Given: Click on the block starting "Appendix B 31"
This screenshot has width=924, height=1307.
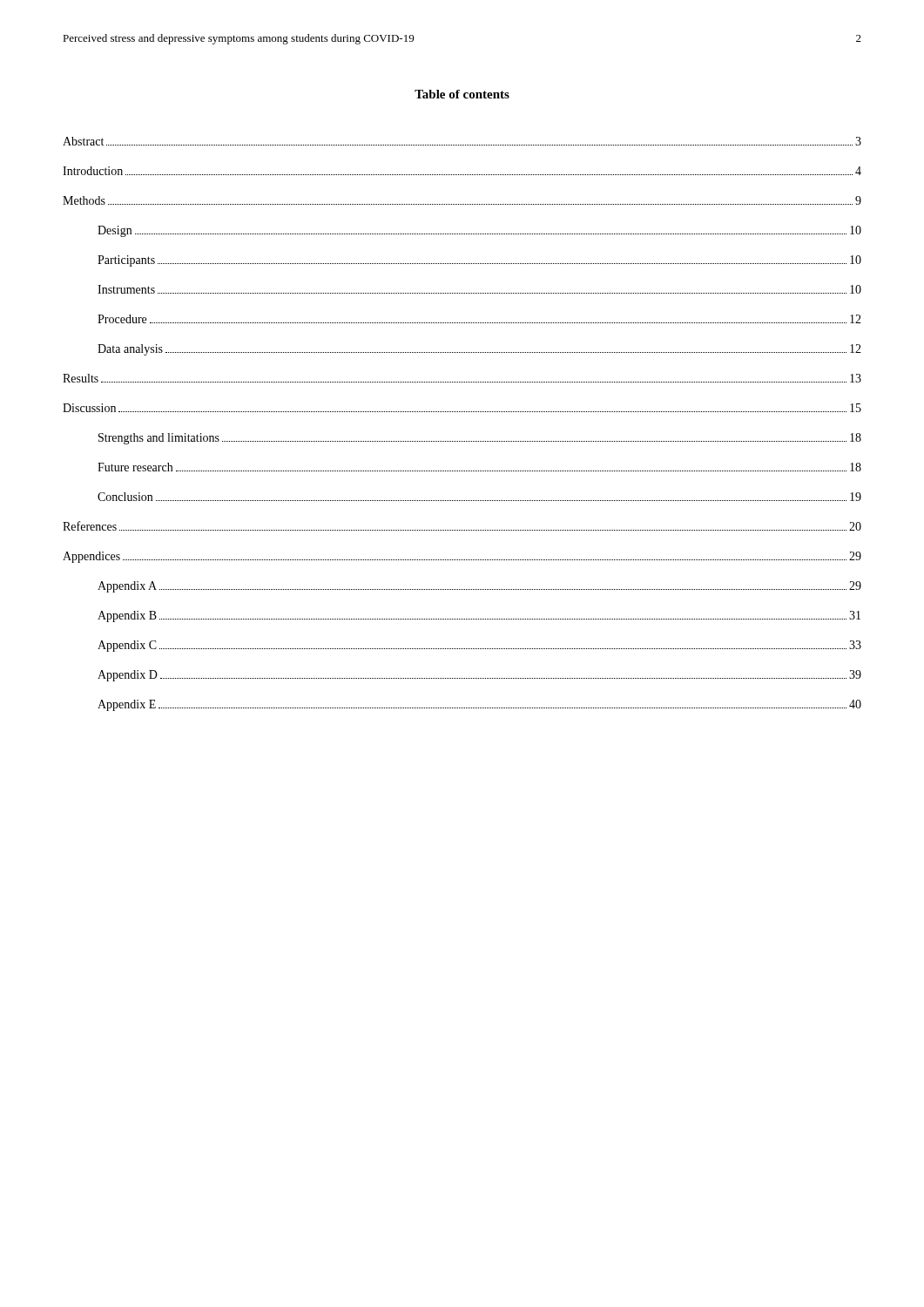Looking at the screenshot, I should (x=479, y=616).
